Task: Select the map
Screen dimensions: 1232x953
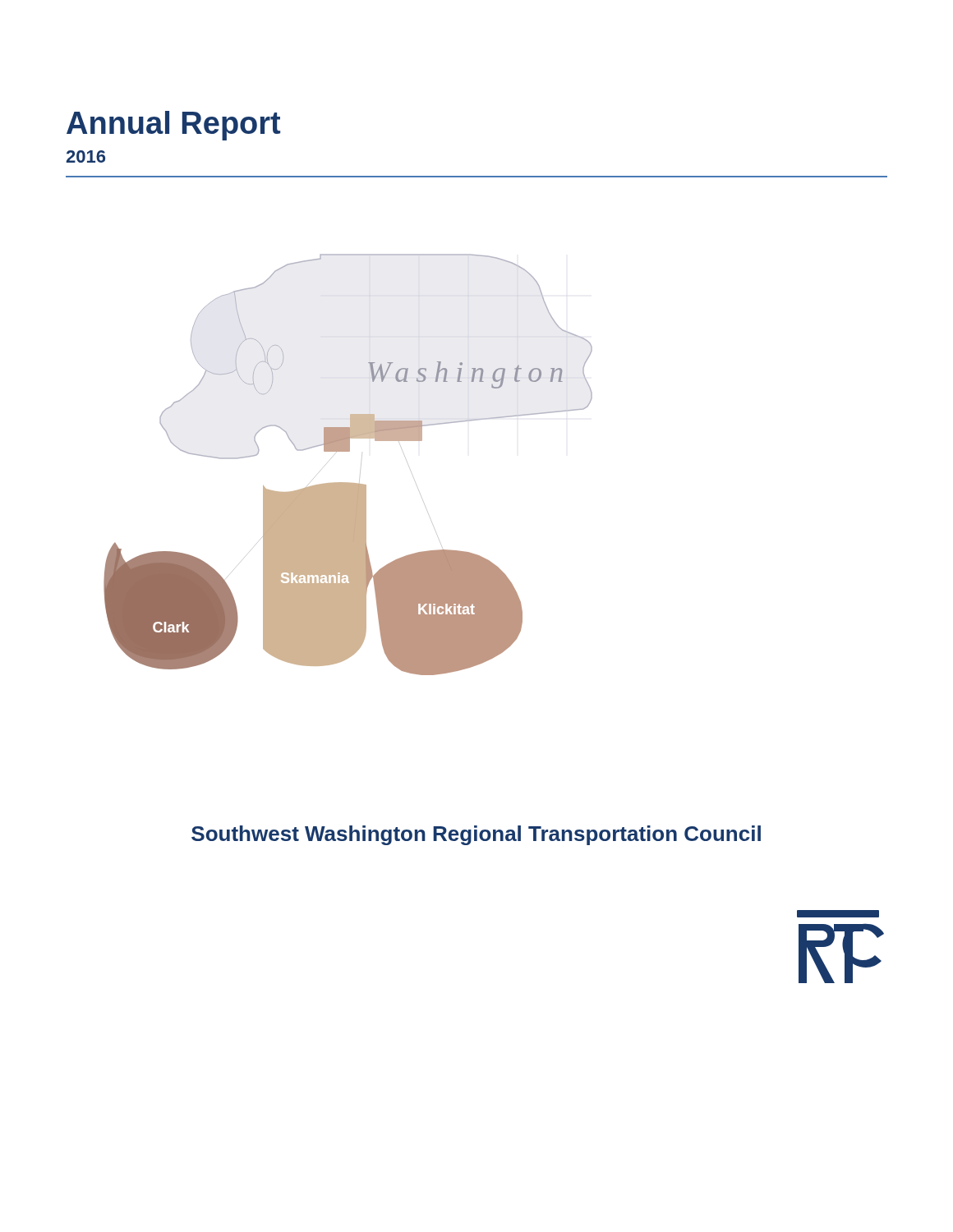Action: (476, 468)
